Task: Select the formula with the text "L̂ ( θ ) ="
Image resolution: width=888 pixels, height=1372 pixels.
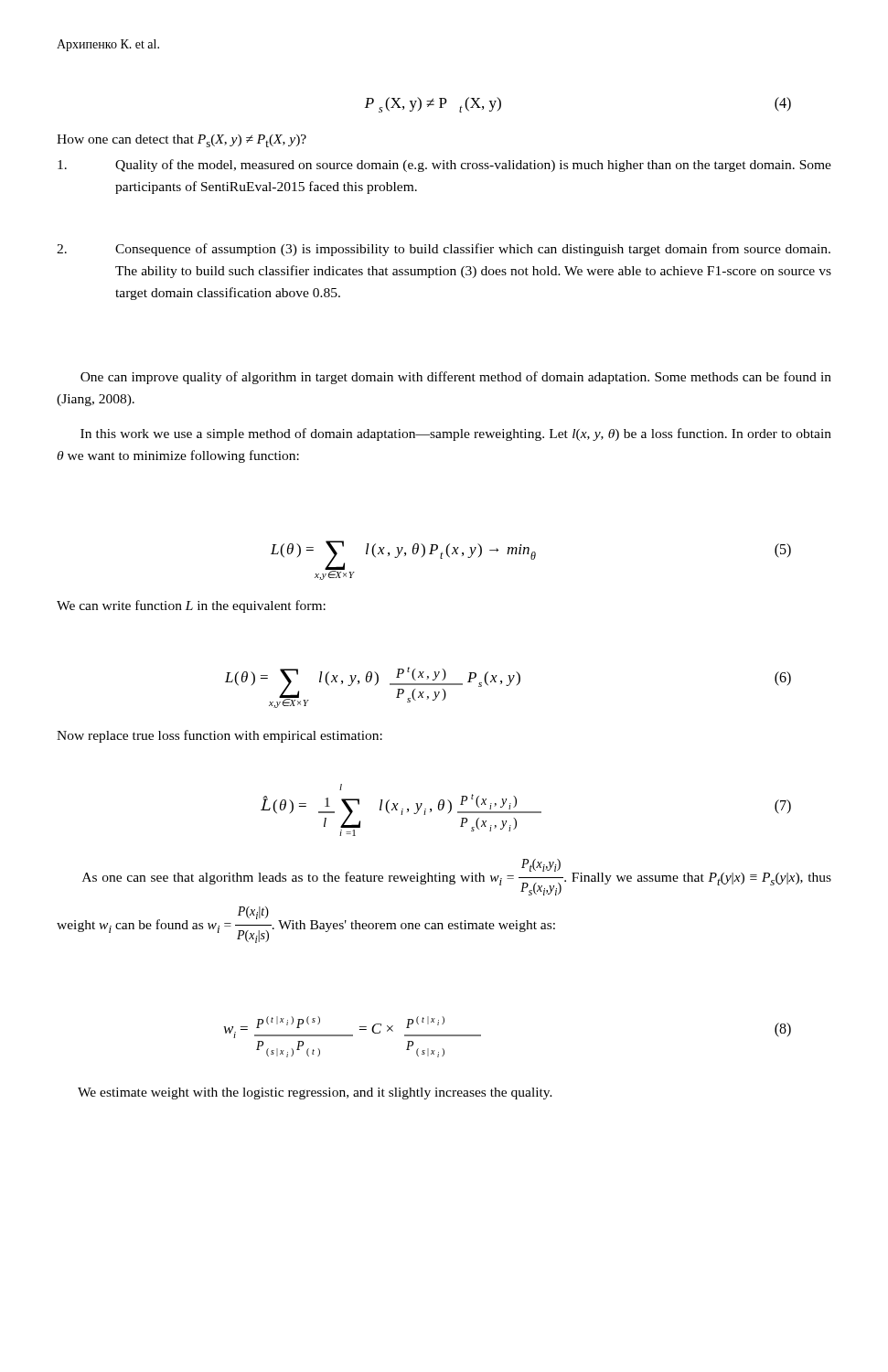Action: 444,810
